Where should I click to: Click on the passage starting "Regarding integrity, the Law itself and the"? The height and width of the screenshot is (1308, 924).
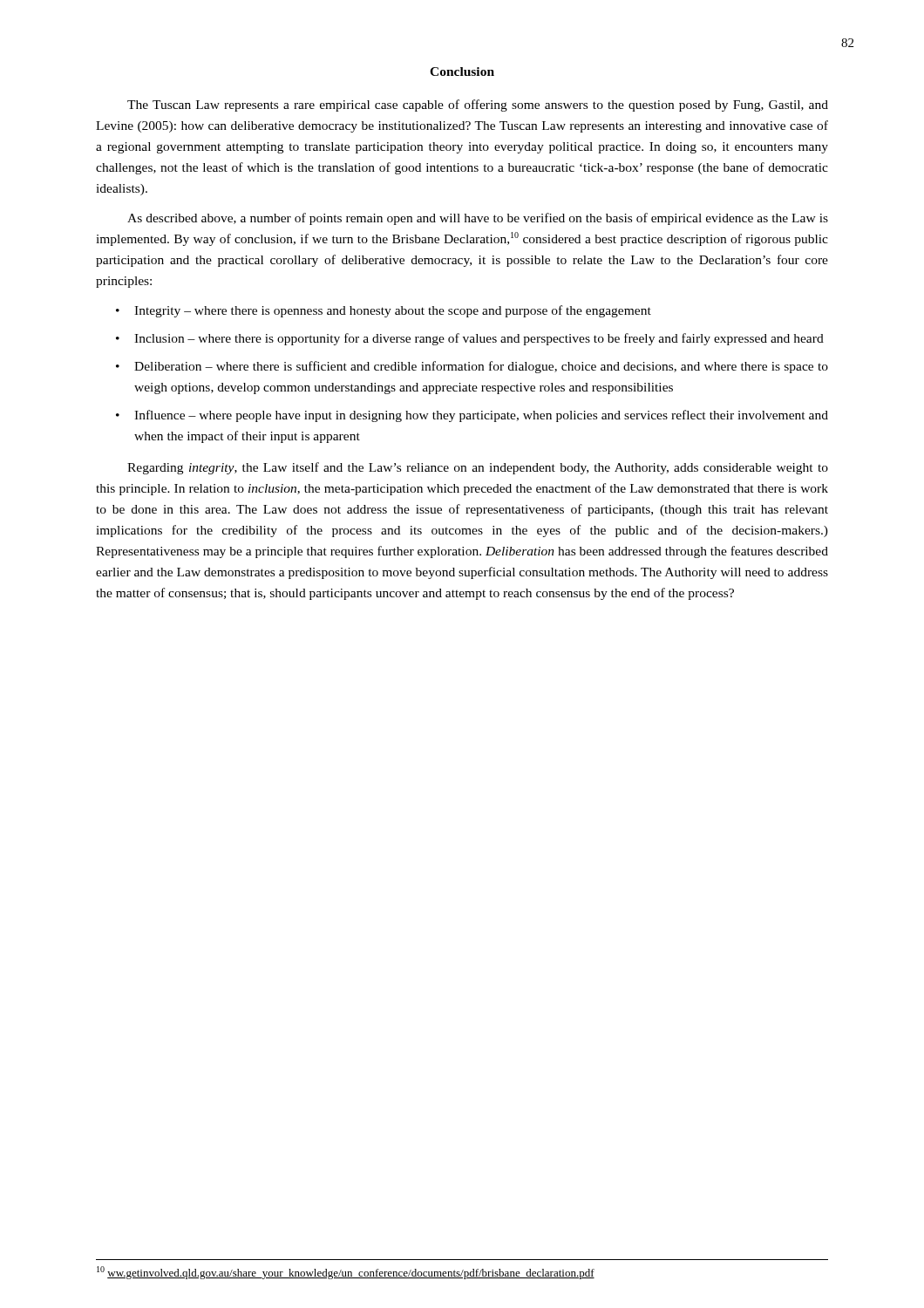462,530
